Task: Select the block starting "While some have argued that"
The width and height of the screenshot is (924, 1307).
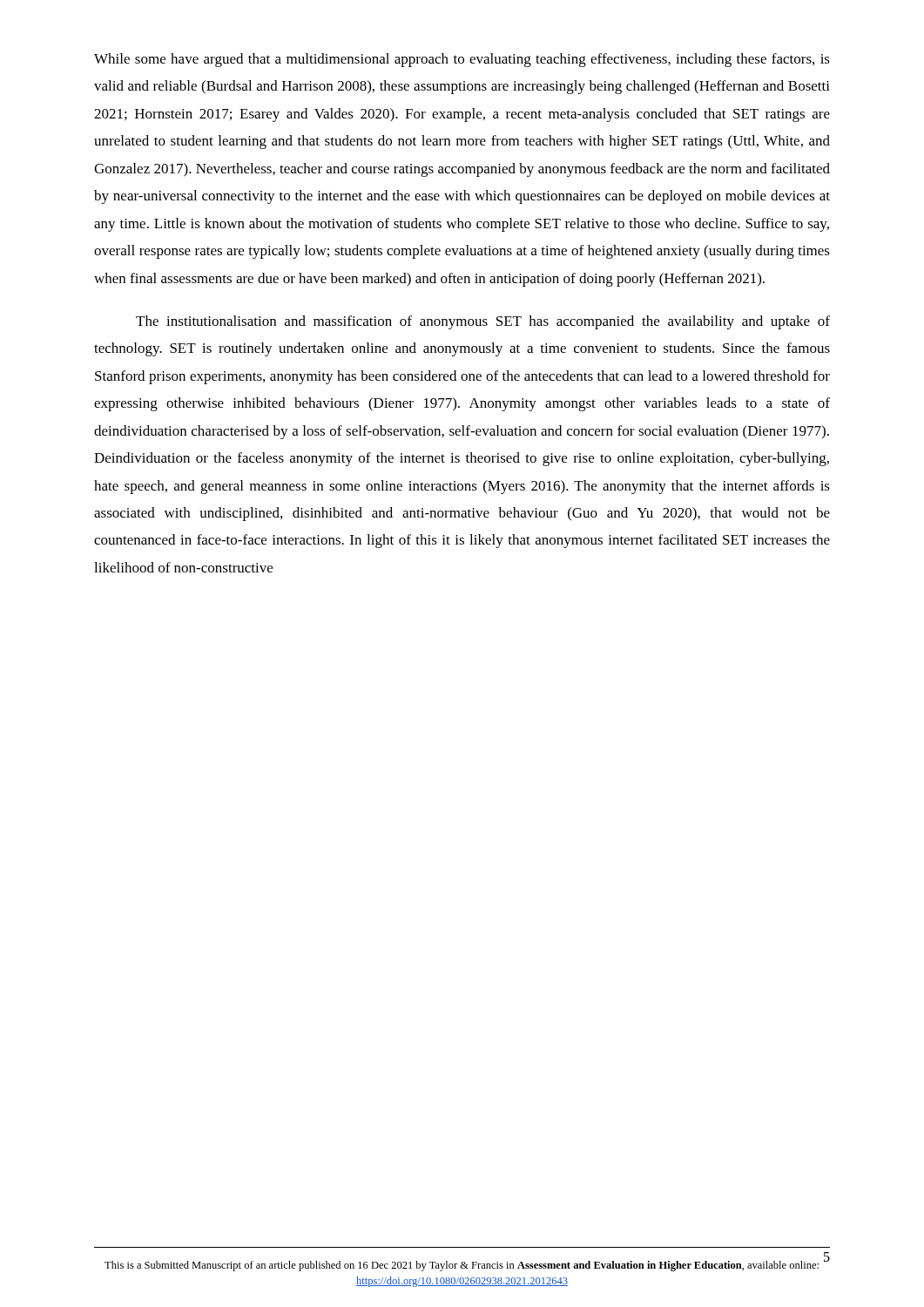Action: pyautogui.click(x=462, y=168)
